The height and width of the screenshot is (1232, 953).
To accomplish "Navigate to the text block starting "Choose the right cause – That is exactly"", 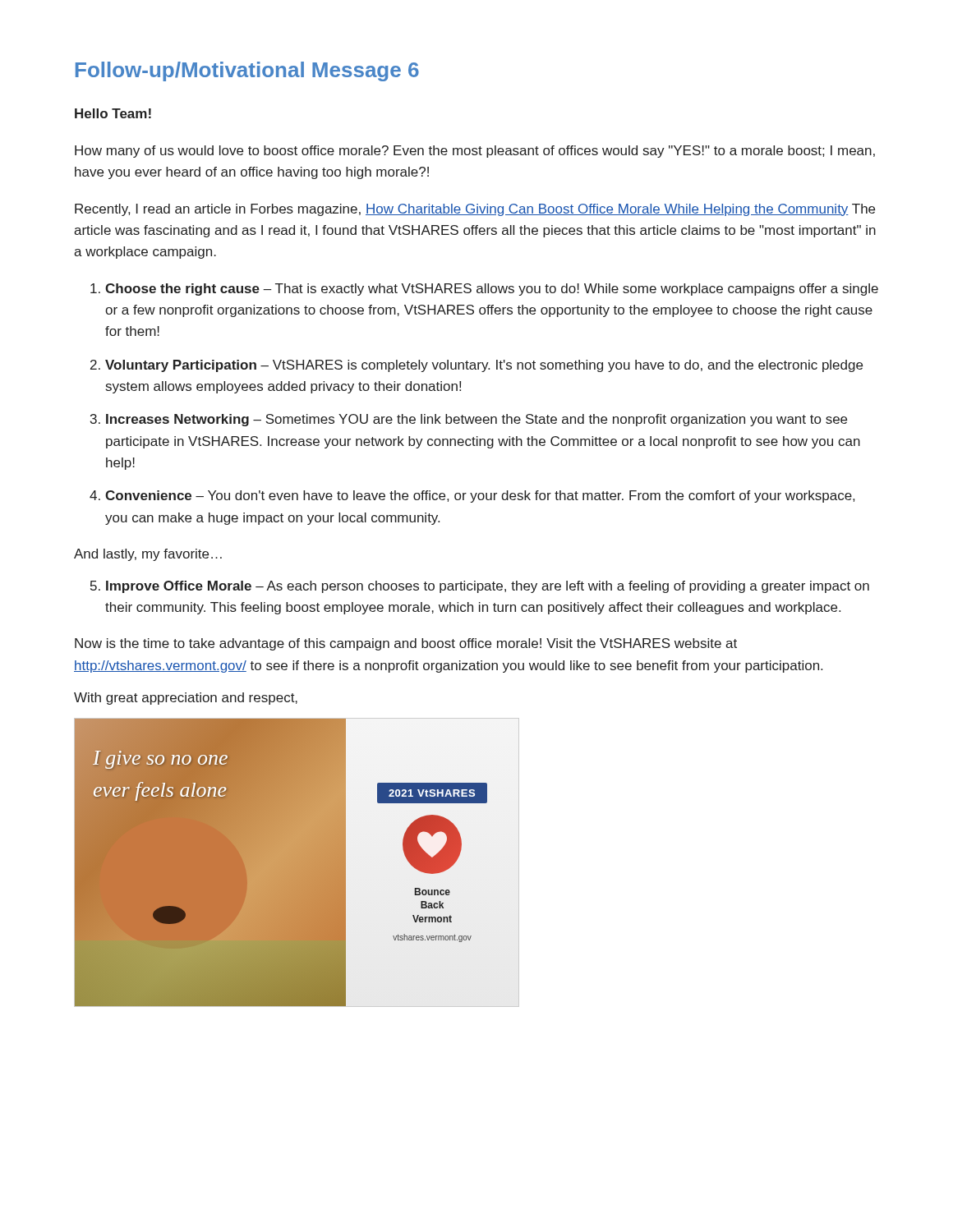I will pos(492,311).
